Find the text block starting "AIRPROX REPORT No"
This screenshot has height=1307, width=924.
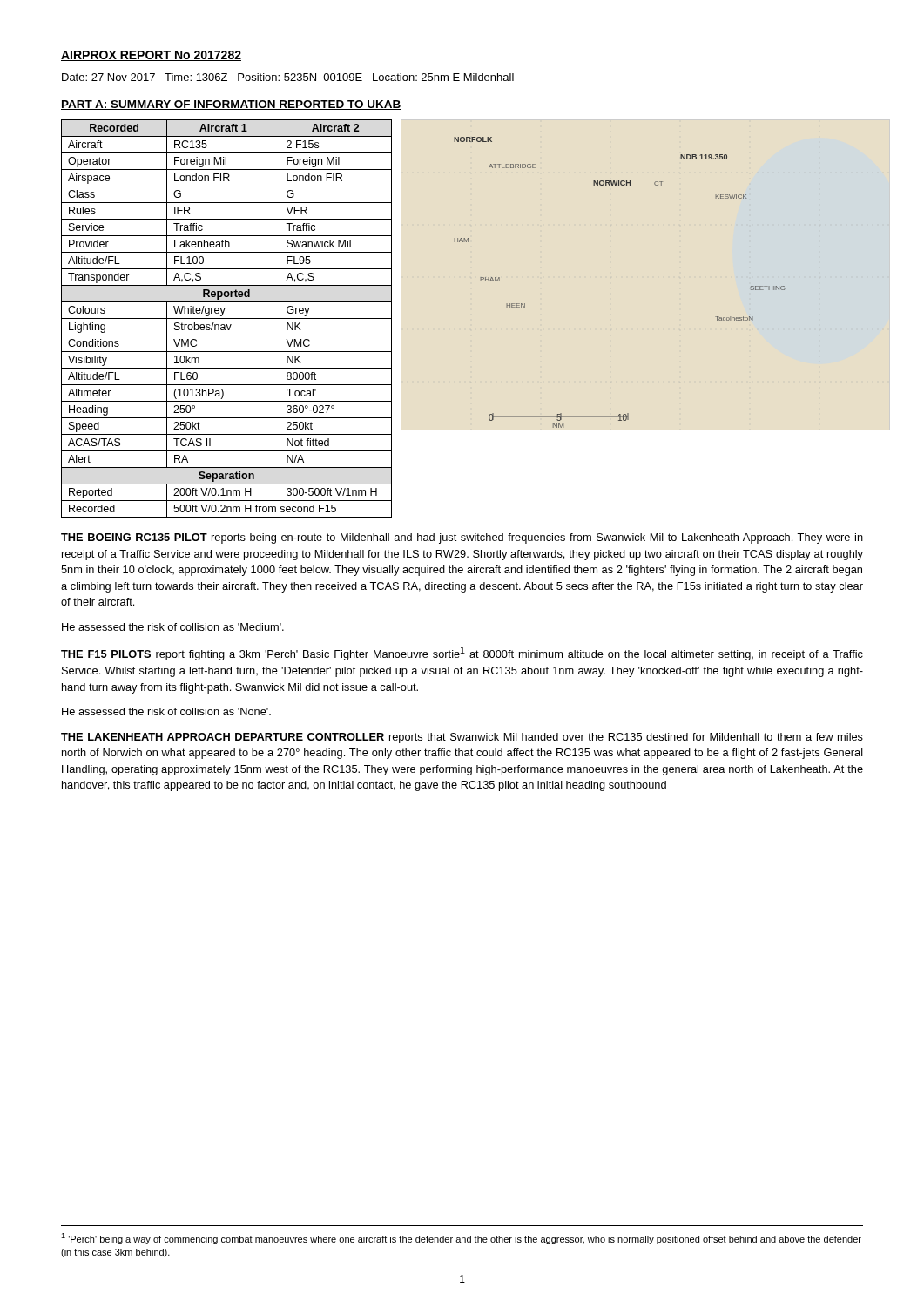click(151, 55)
